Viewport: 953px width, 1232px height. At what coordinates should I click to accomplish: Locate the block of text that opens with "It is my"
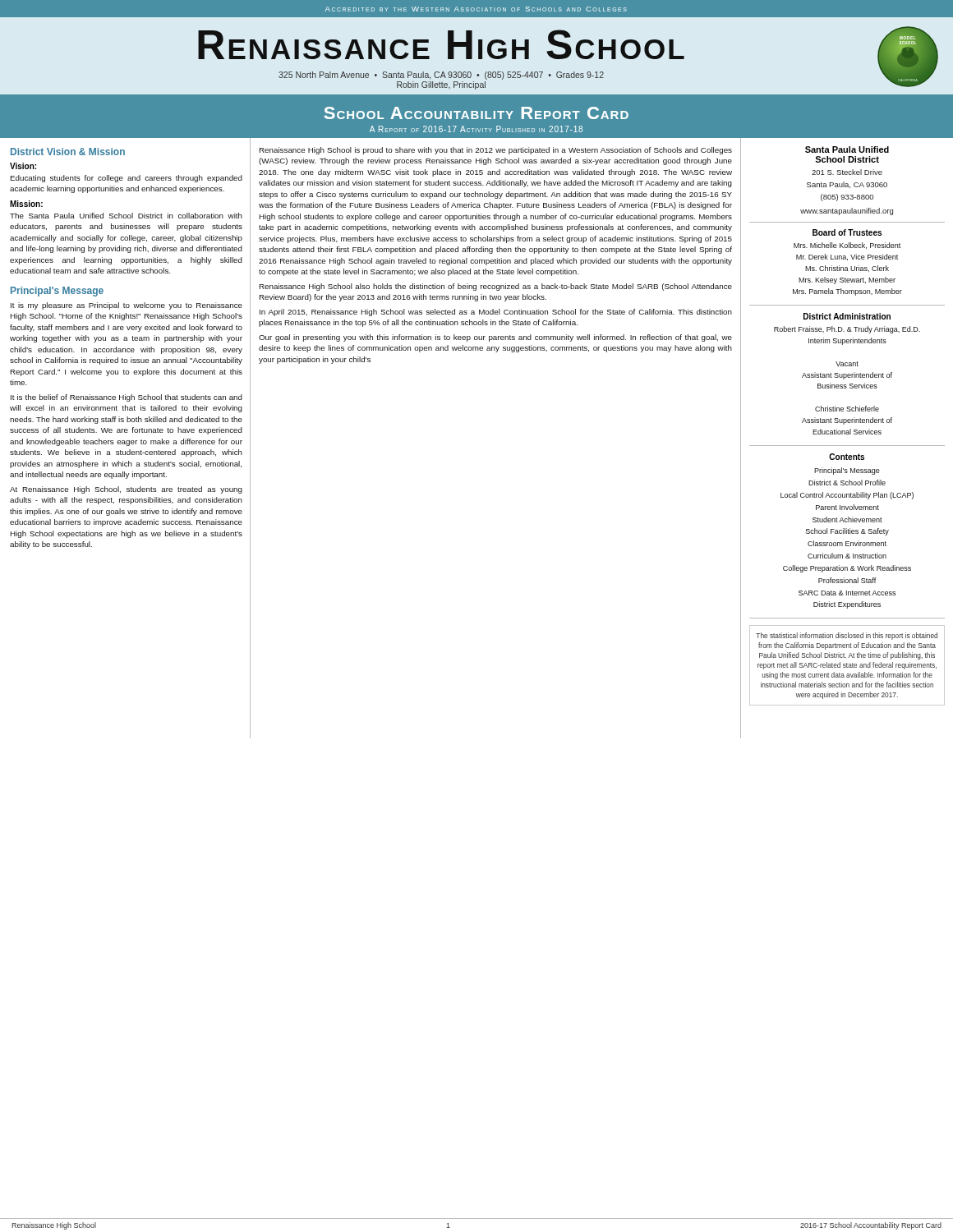coord(126,425)
